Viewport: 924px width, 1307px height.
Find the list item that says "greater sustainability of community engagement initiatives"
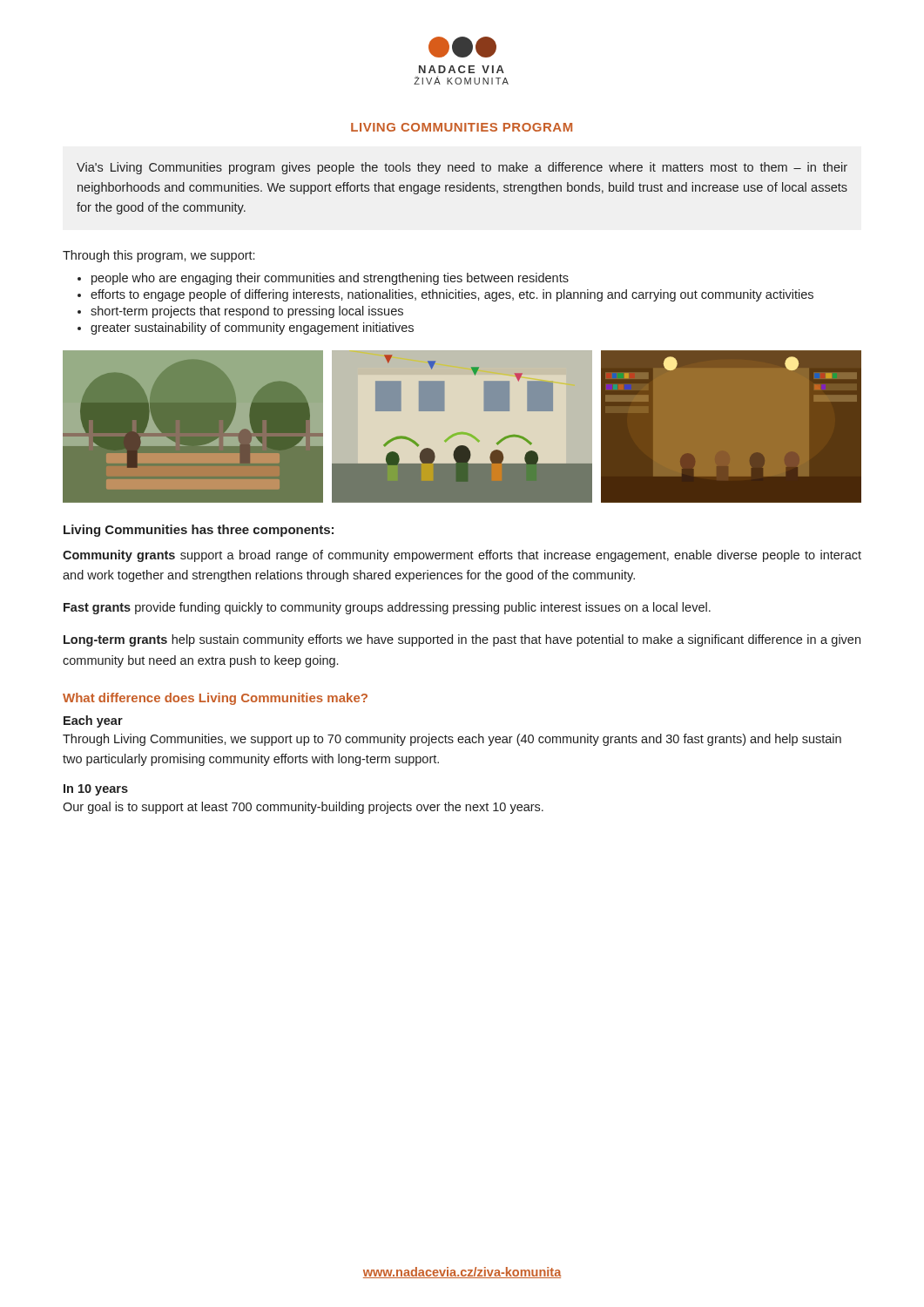point(252,327)
